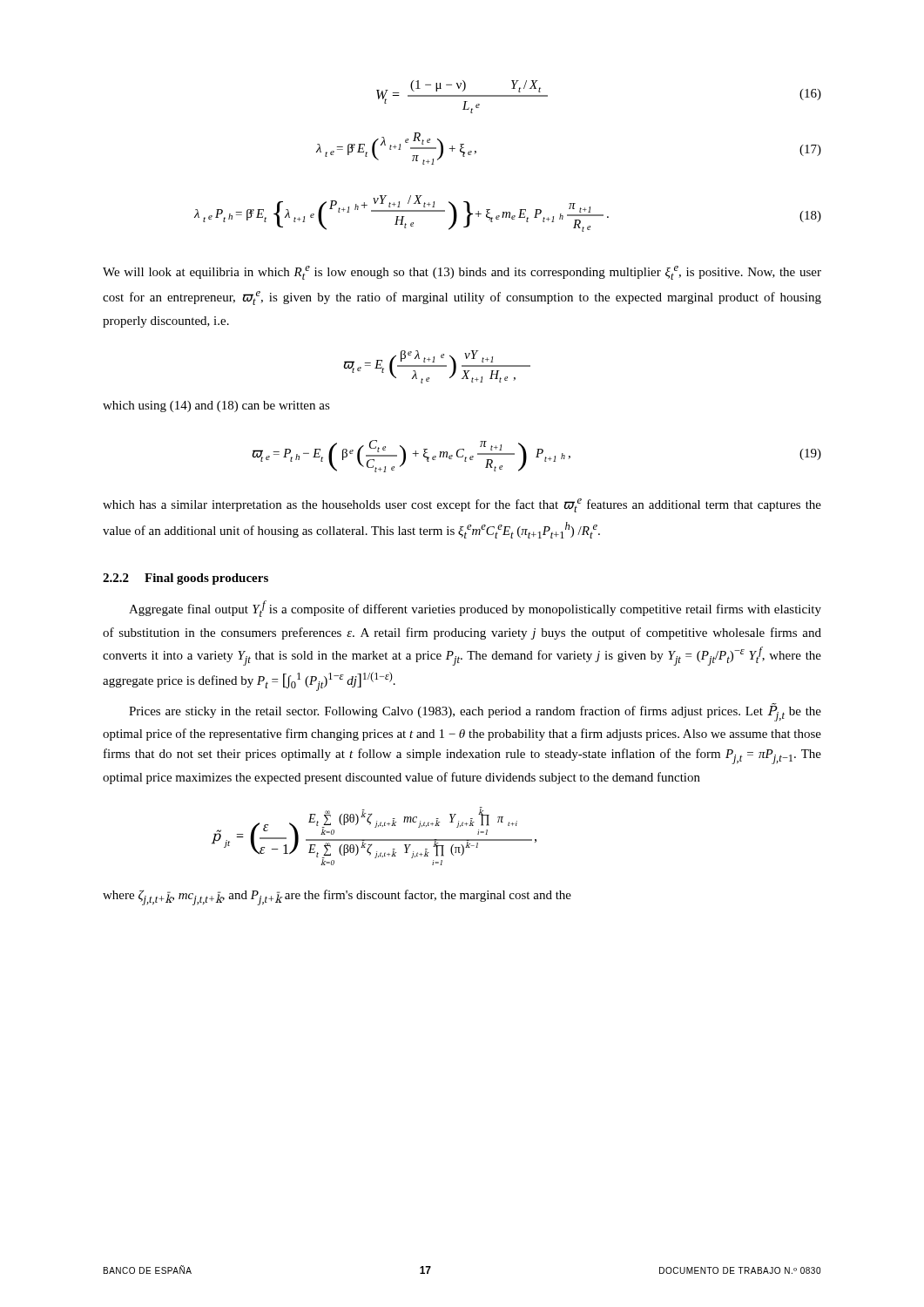Select the formula containing "p̃ jt ="
This screenshot has width=924, height=1307.
coord(462,838)
